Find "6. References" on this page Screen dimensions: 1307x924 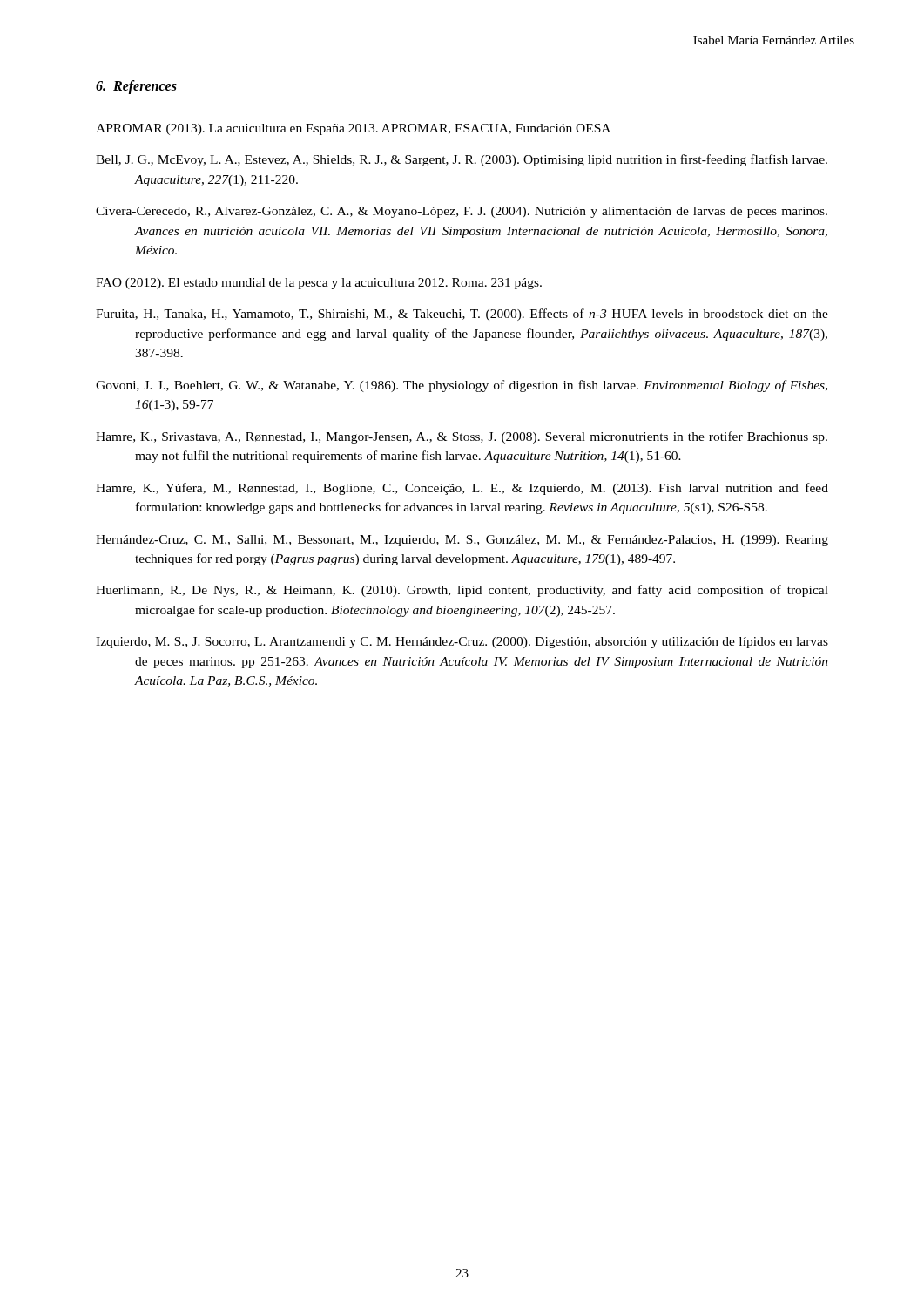coord(136,86)
